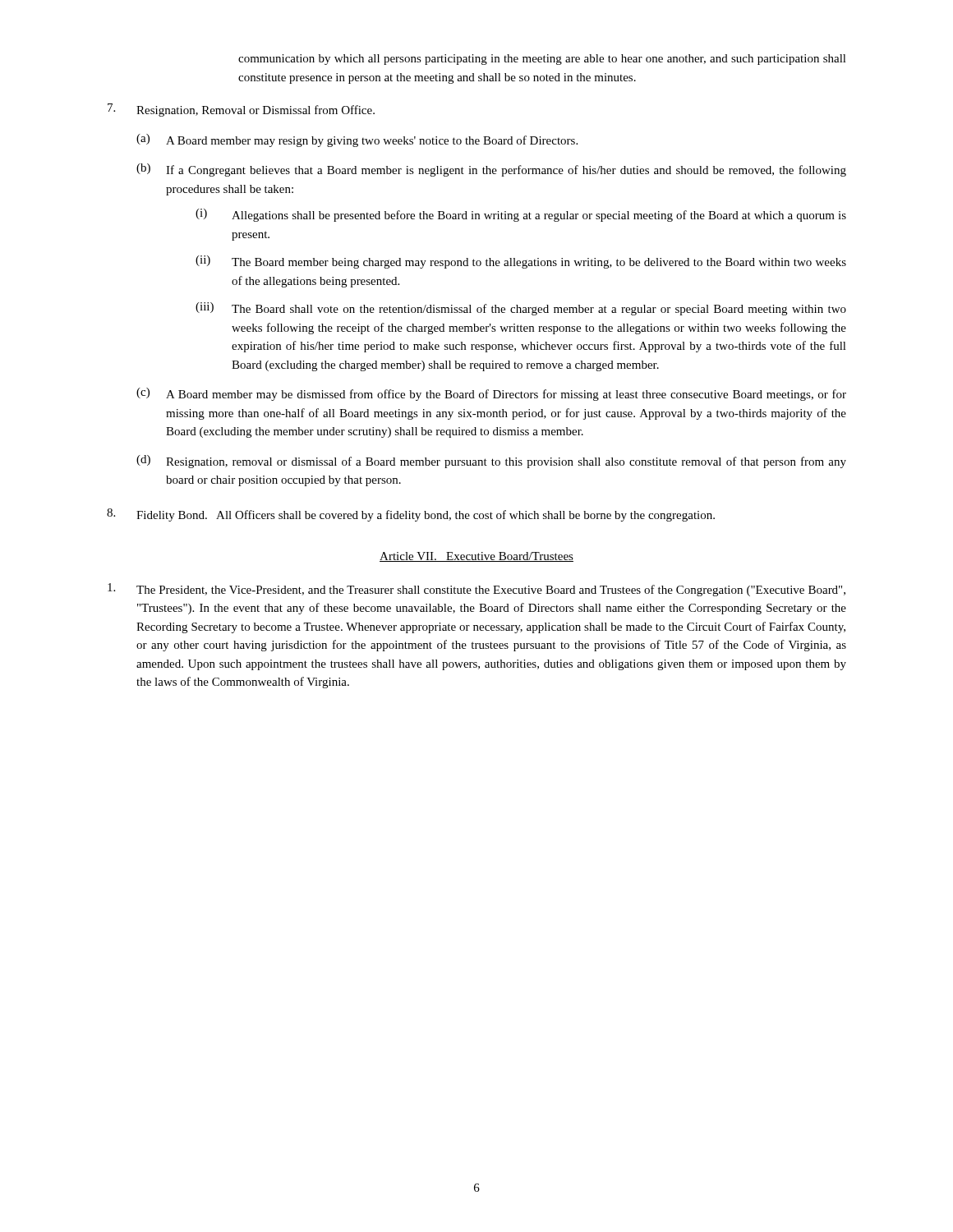Screen dimensions: 1232x953
Task: Point to the passage starting "7. Resignation, Removal or Dismissal from Office."
Action: [x=241, y=110]
